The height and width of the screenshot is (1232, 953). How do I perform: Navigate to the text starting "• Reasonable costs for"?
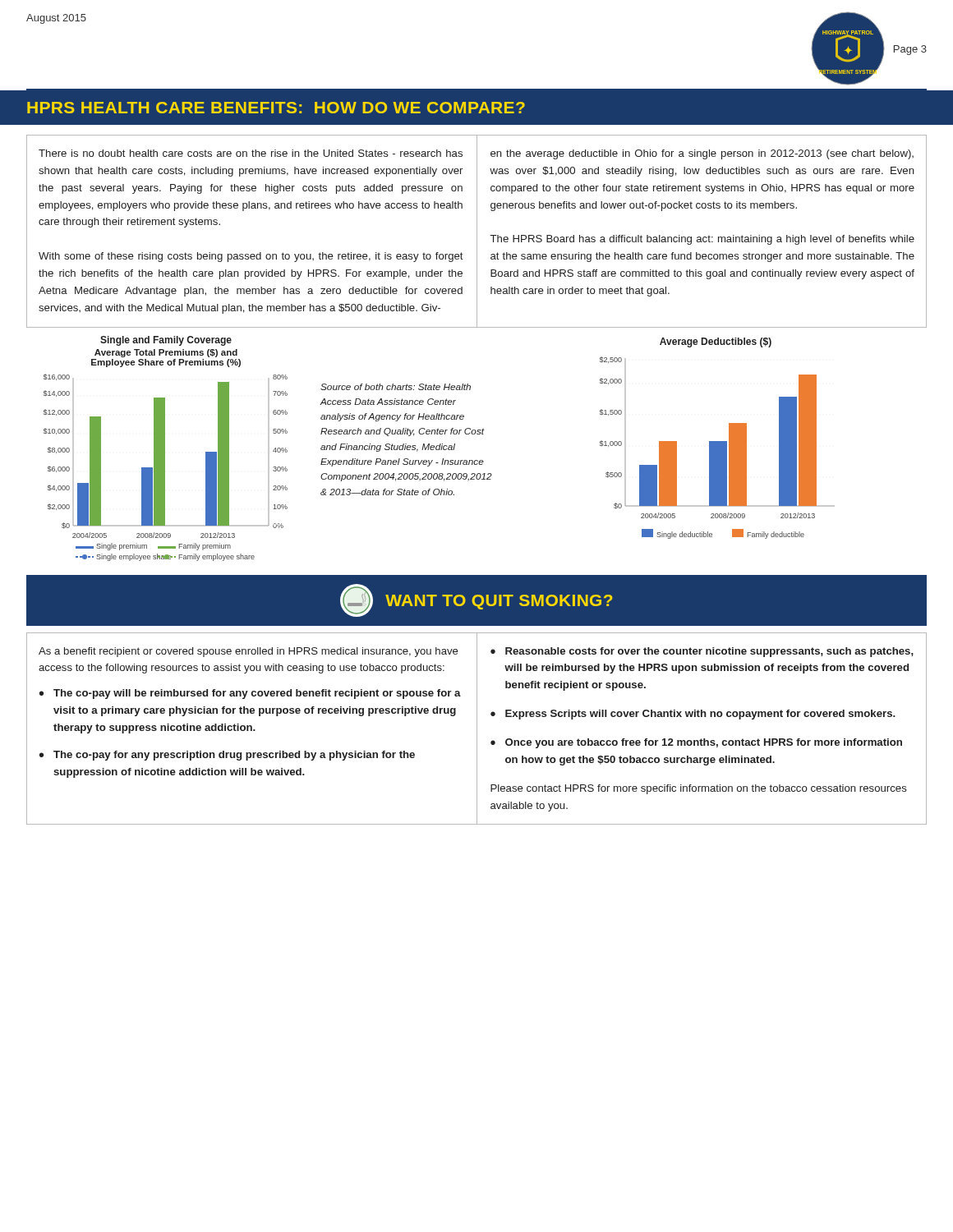[702, 668]
